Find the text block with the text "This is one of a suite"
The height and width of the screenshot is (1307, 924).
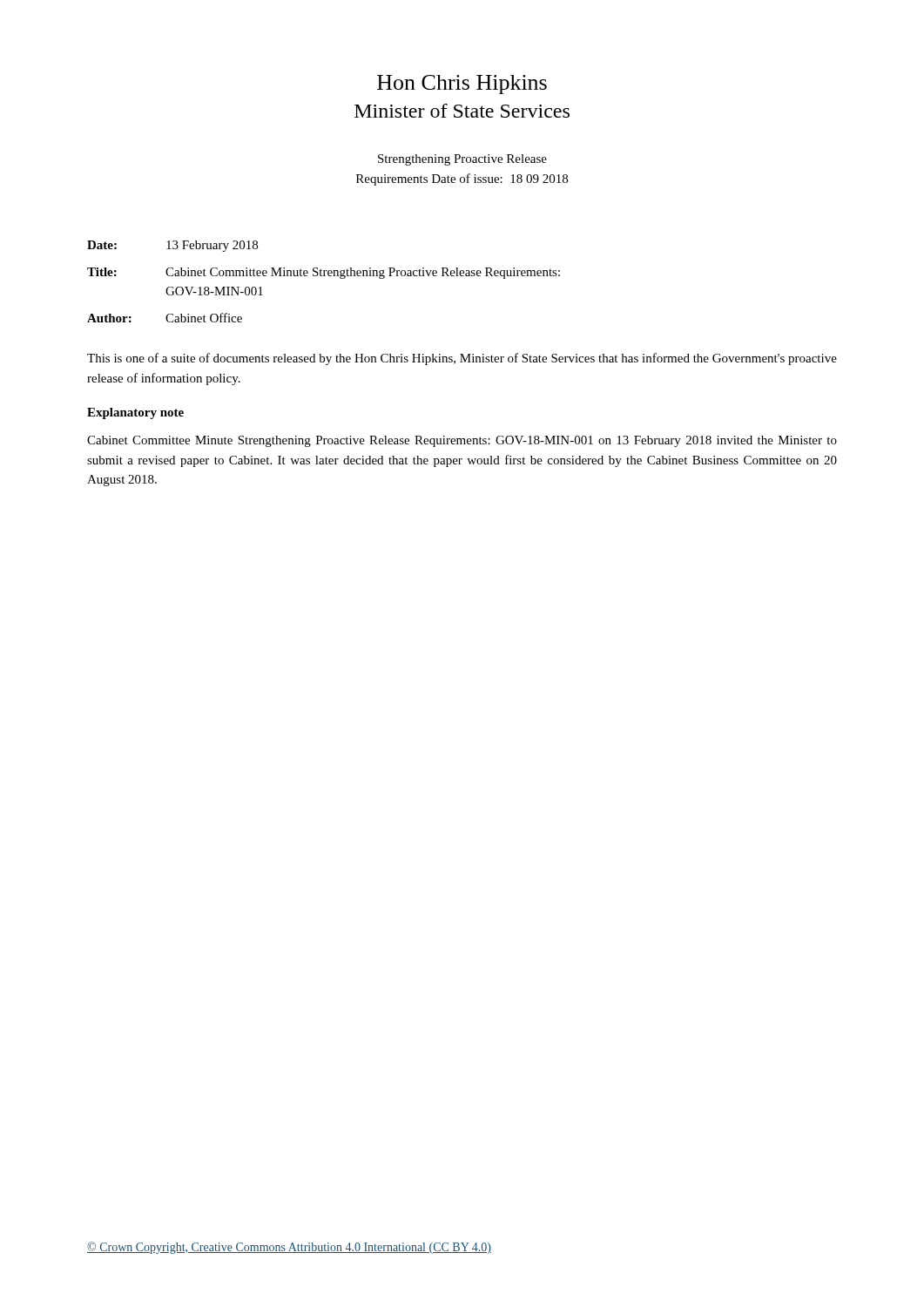tap(462, 368)
